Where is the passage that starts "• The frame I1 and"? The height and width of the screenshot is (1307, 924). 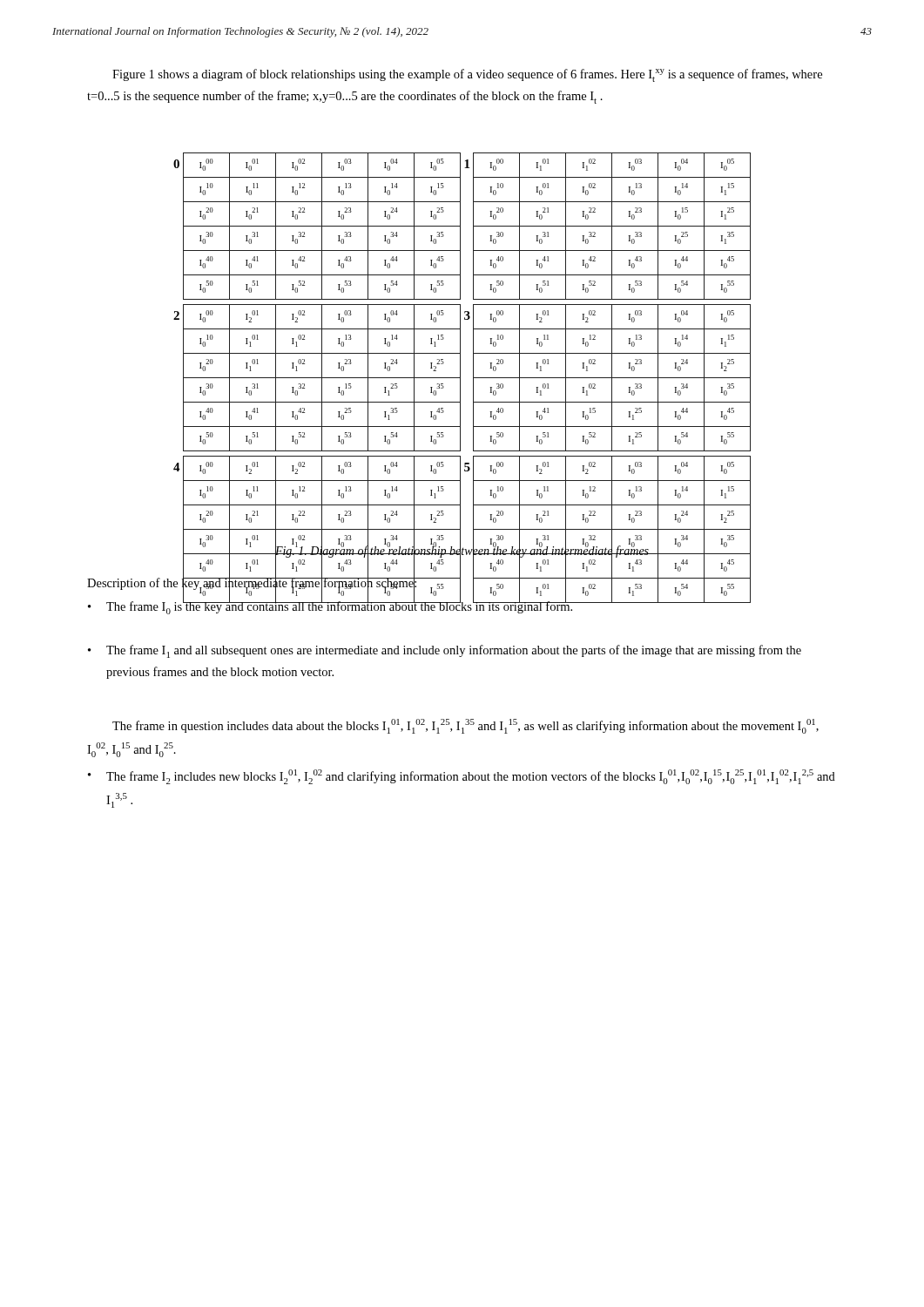click(462, 661)
